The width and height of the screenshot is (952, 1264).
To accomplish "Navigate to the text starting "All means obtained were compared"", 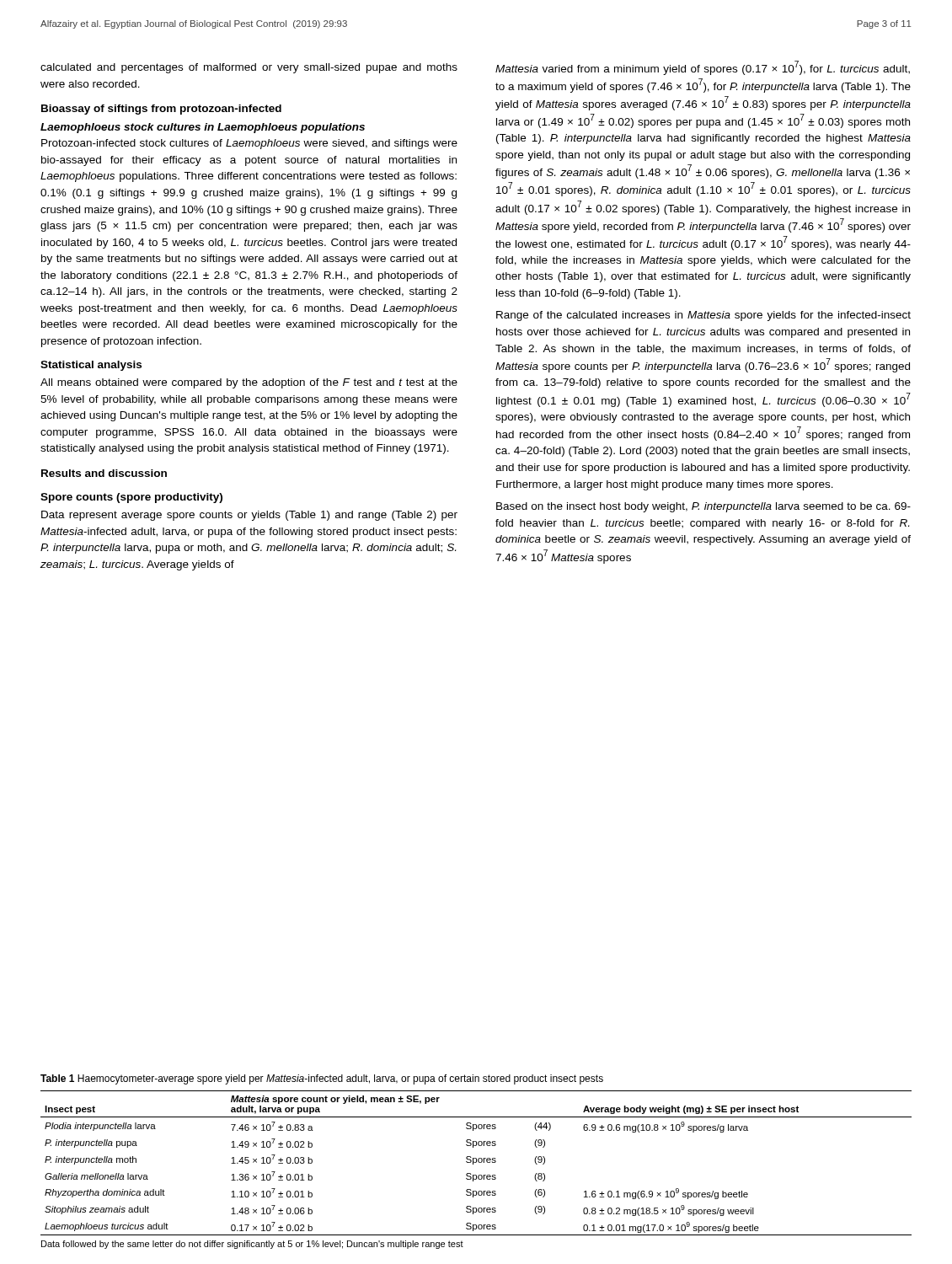I will (x=249, y=415).
